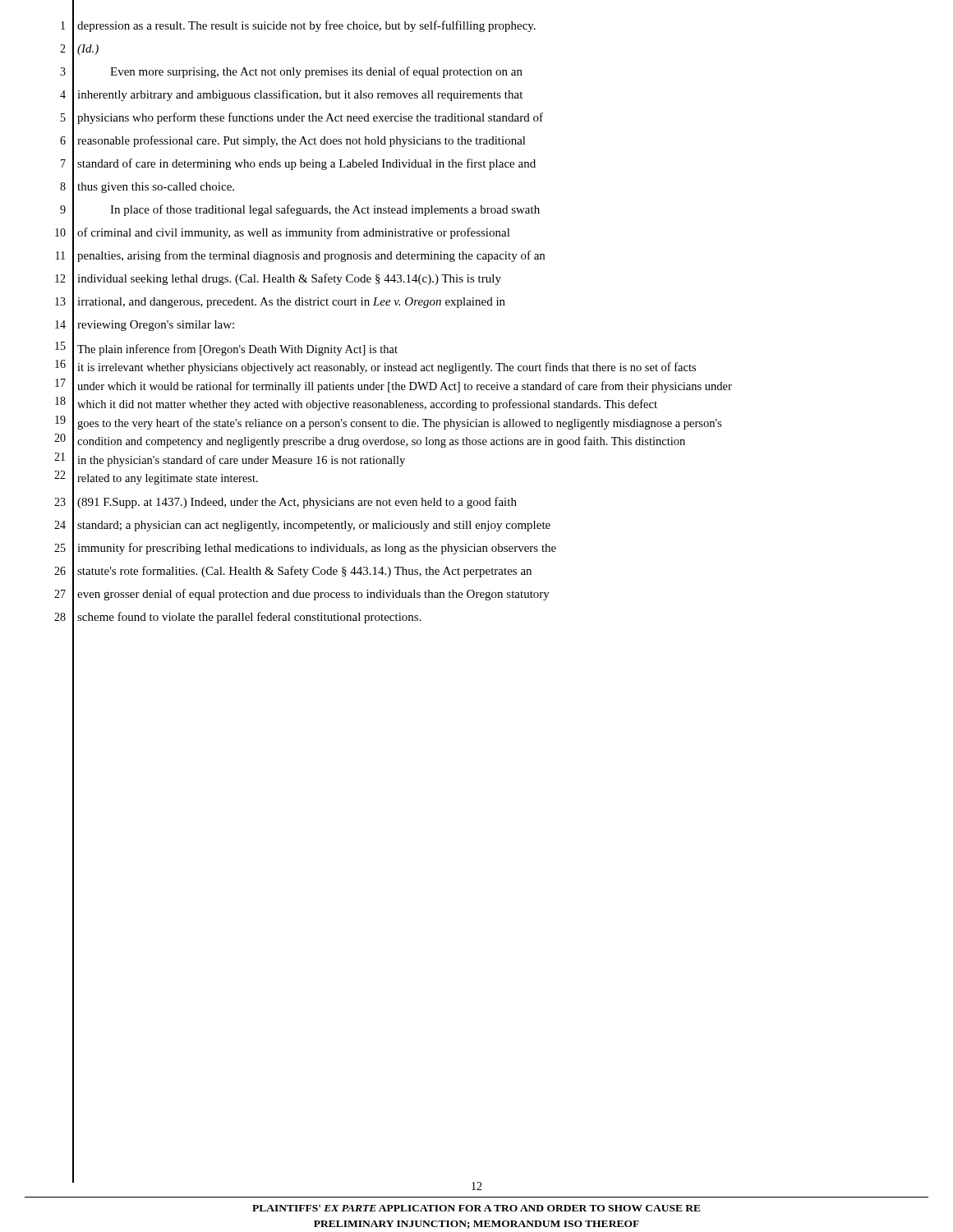Locate the block of text that opens with "8 thus given"
Image resolution: width=953 pixels, height=1232 pixels.
click(147, 186)
